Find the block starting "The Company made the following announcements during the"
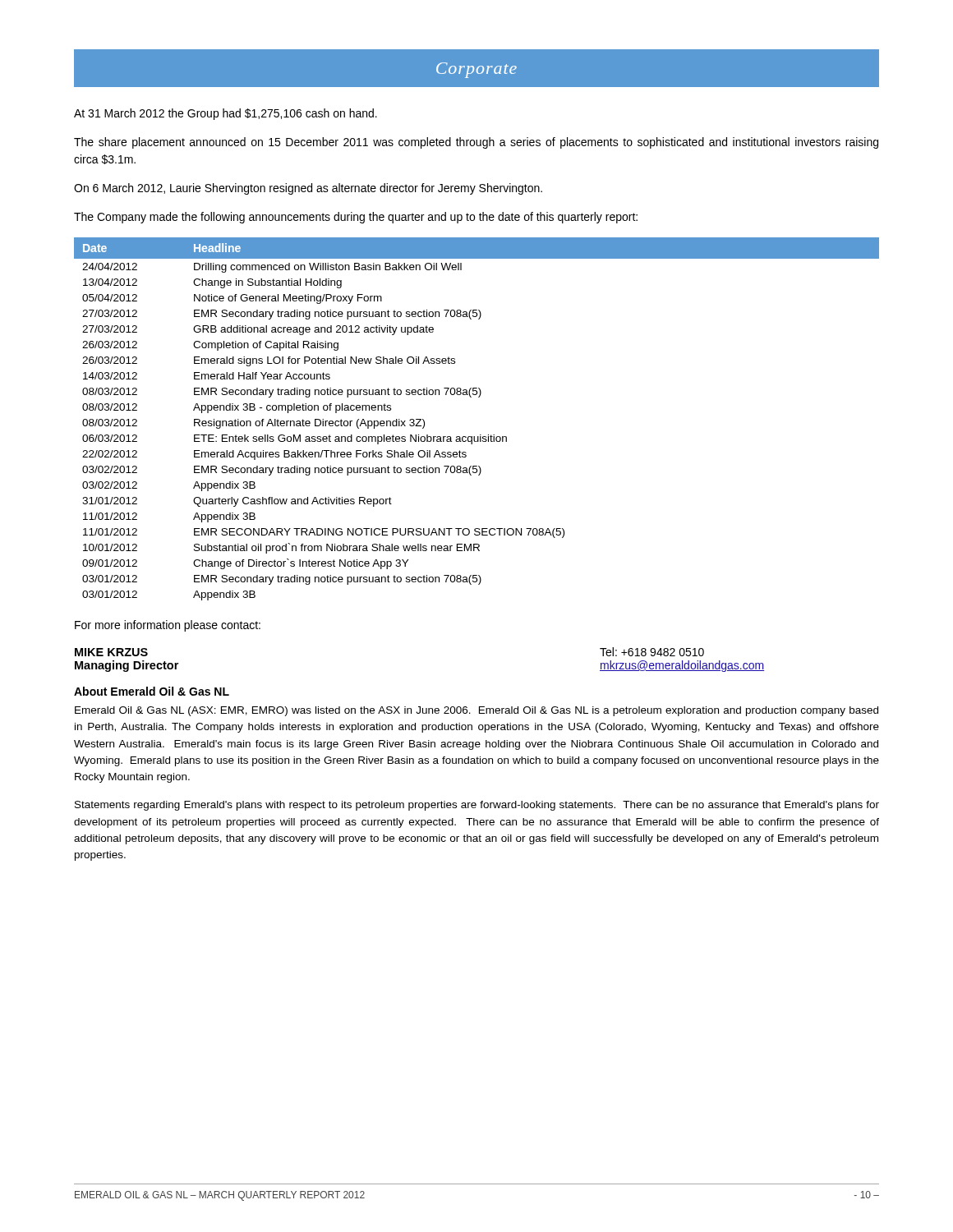The width and height of the screenshot is (953, 1232). coord(356,217)
